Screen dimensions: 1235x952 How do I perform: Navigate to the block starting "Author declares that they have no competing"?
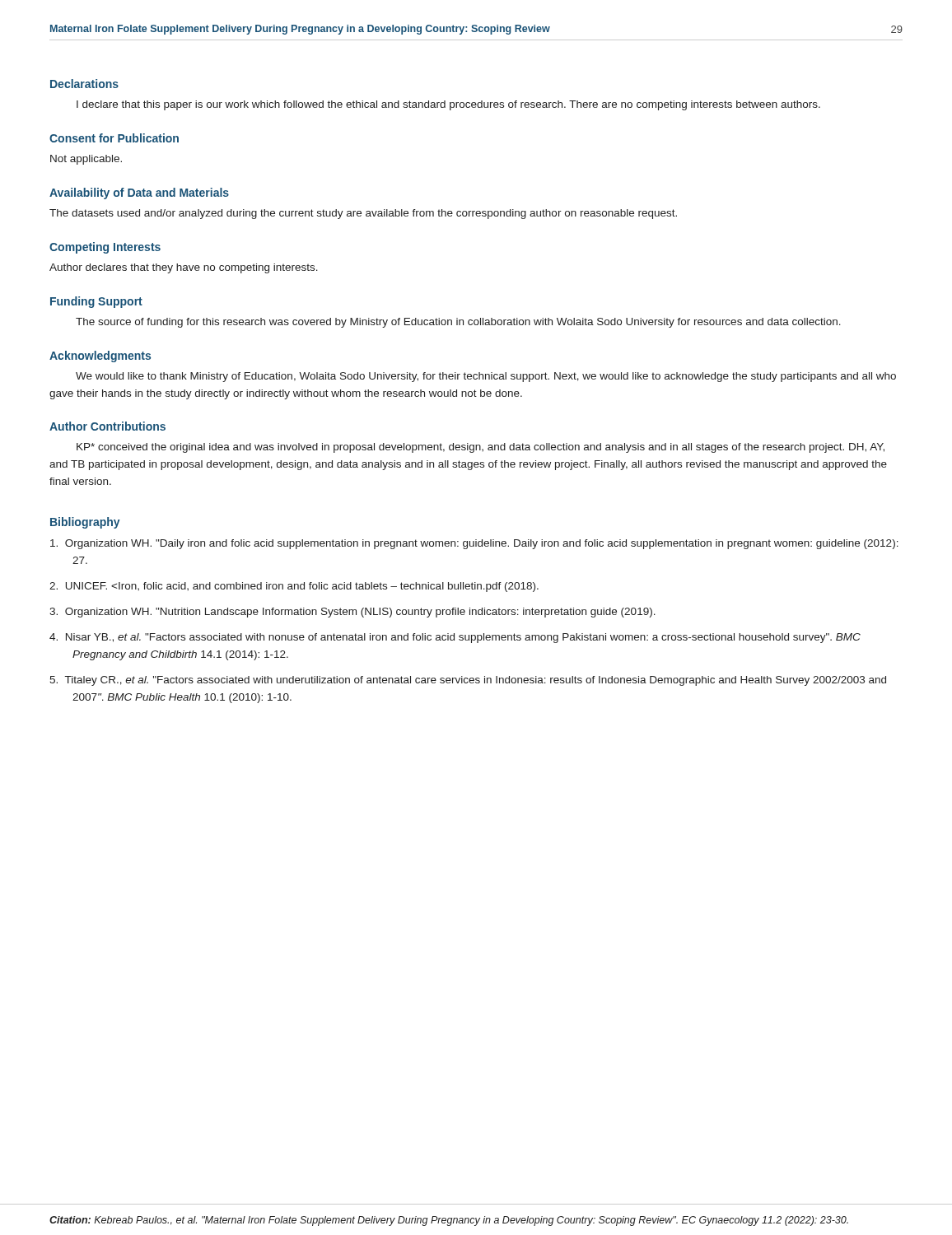[x=184, y=267]
